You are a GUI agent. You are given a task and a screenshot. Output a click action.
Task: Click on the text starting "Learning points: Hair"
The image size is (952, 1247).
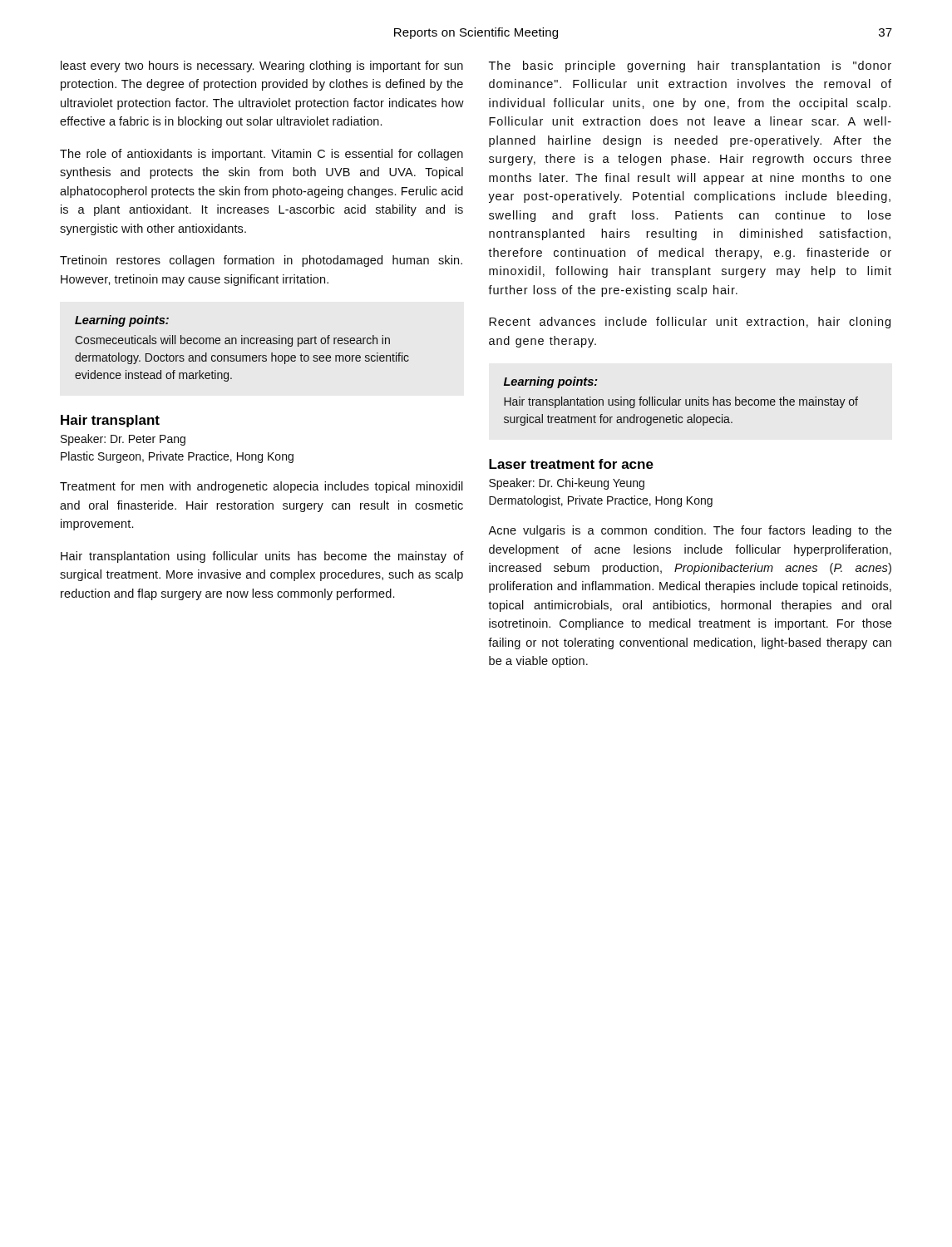[690, 402]
